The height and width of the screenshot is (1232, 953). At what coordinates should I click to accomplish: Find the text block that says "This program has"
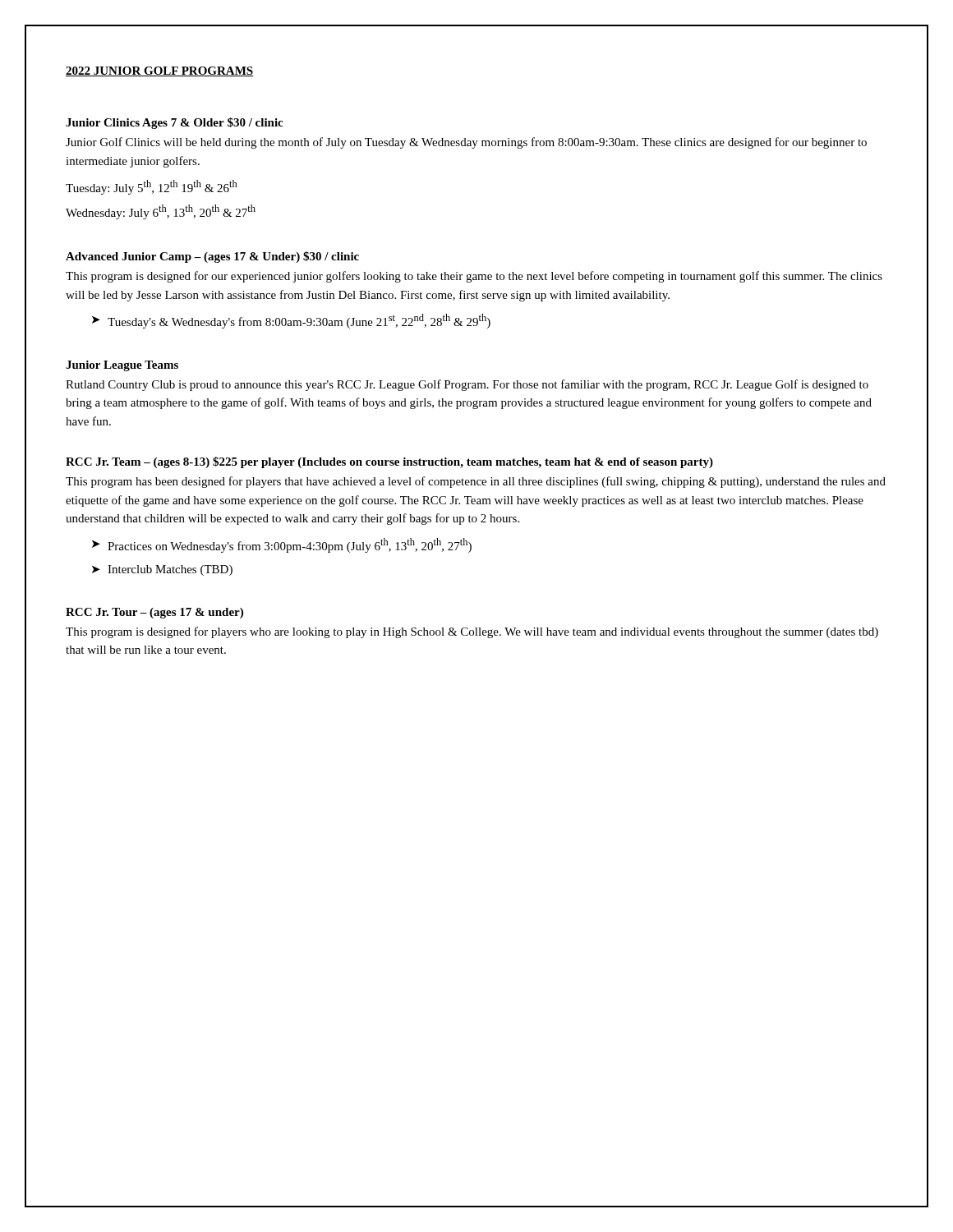tap(476, 500)
